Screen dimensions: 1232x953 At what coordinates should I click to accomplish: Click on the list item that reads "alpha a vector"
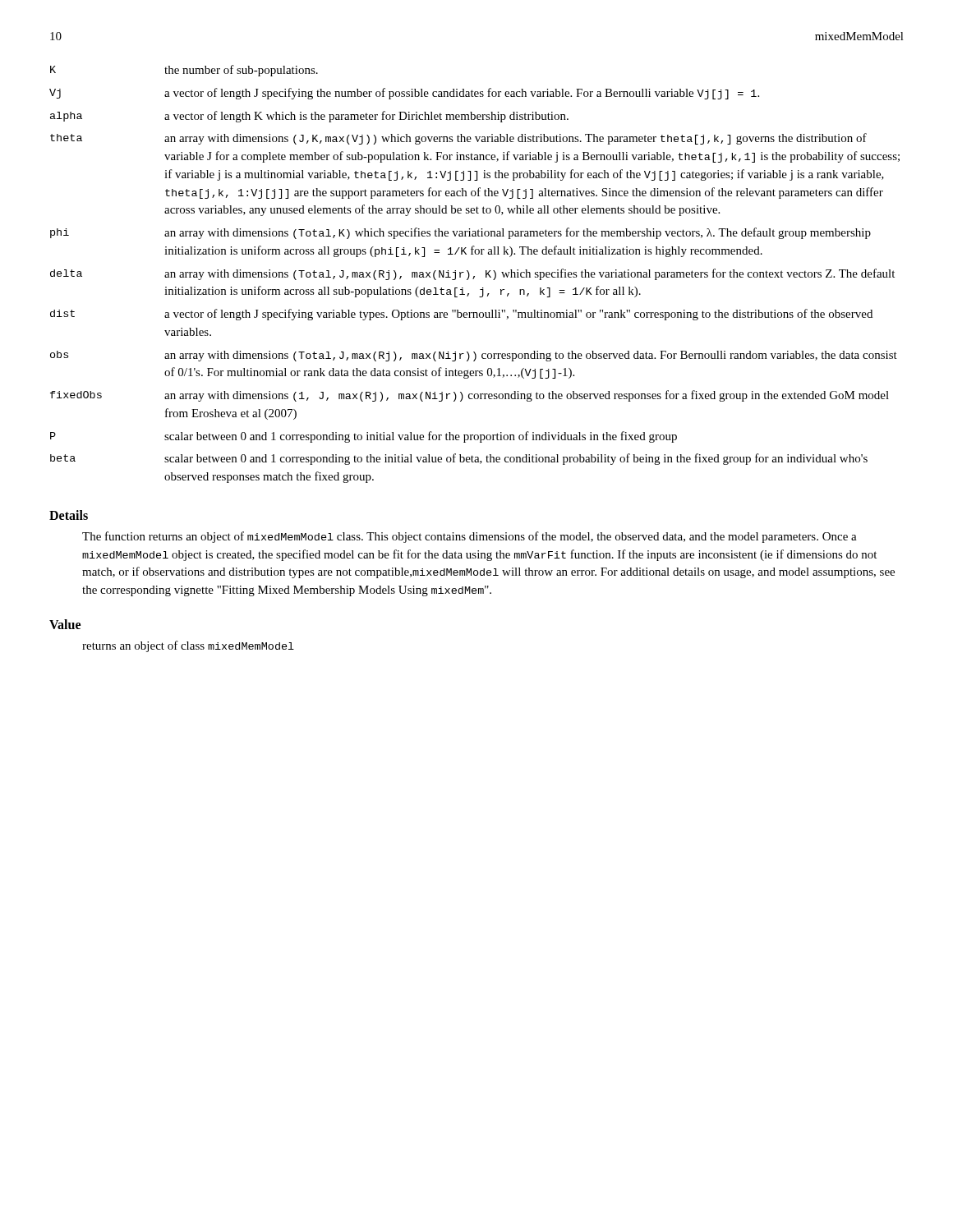click(x=476, y=116)
